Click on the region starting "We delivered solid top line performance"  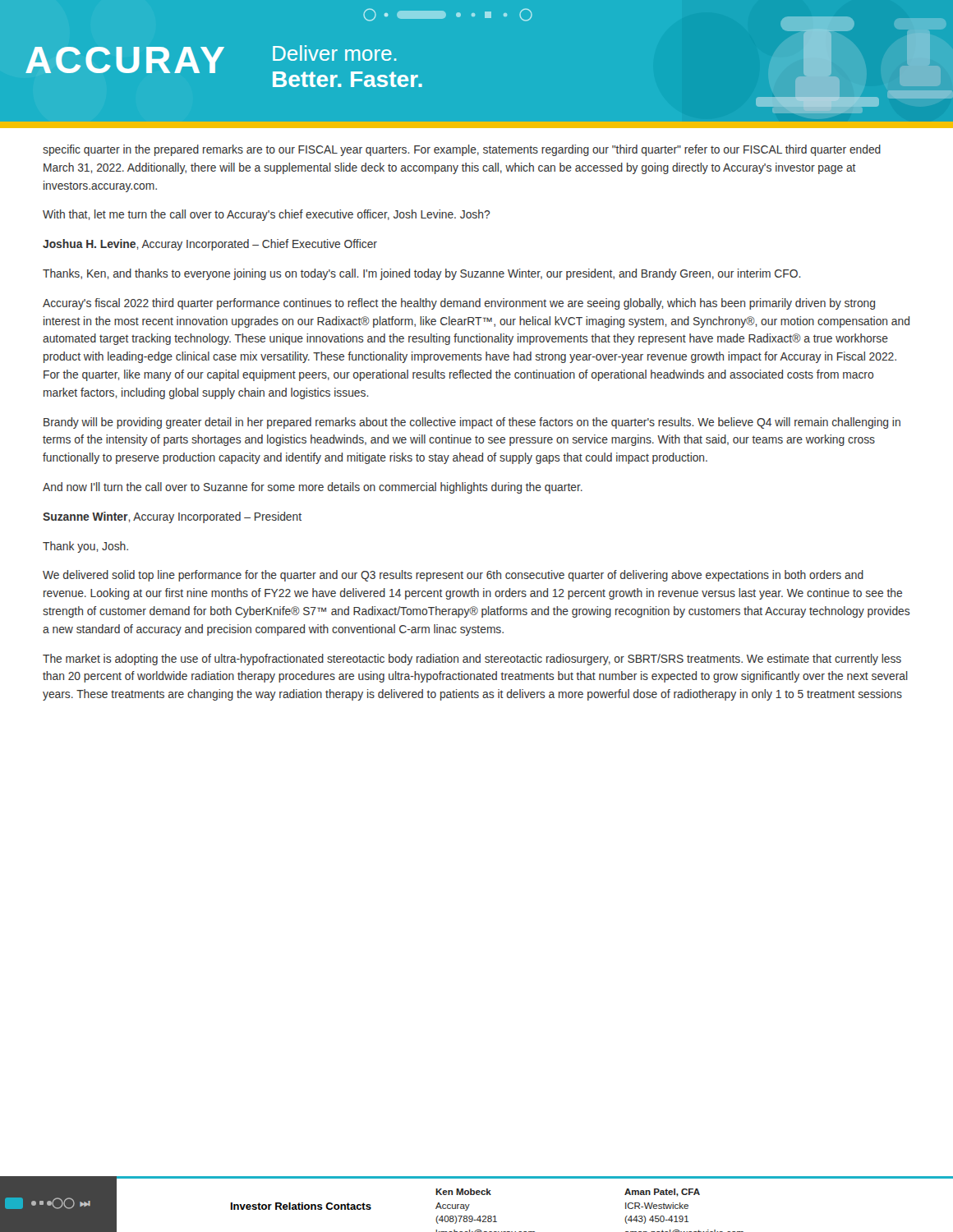click(x=476, y=602)
